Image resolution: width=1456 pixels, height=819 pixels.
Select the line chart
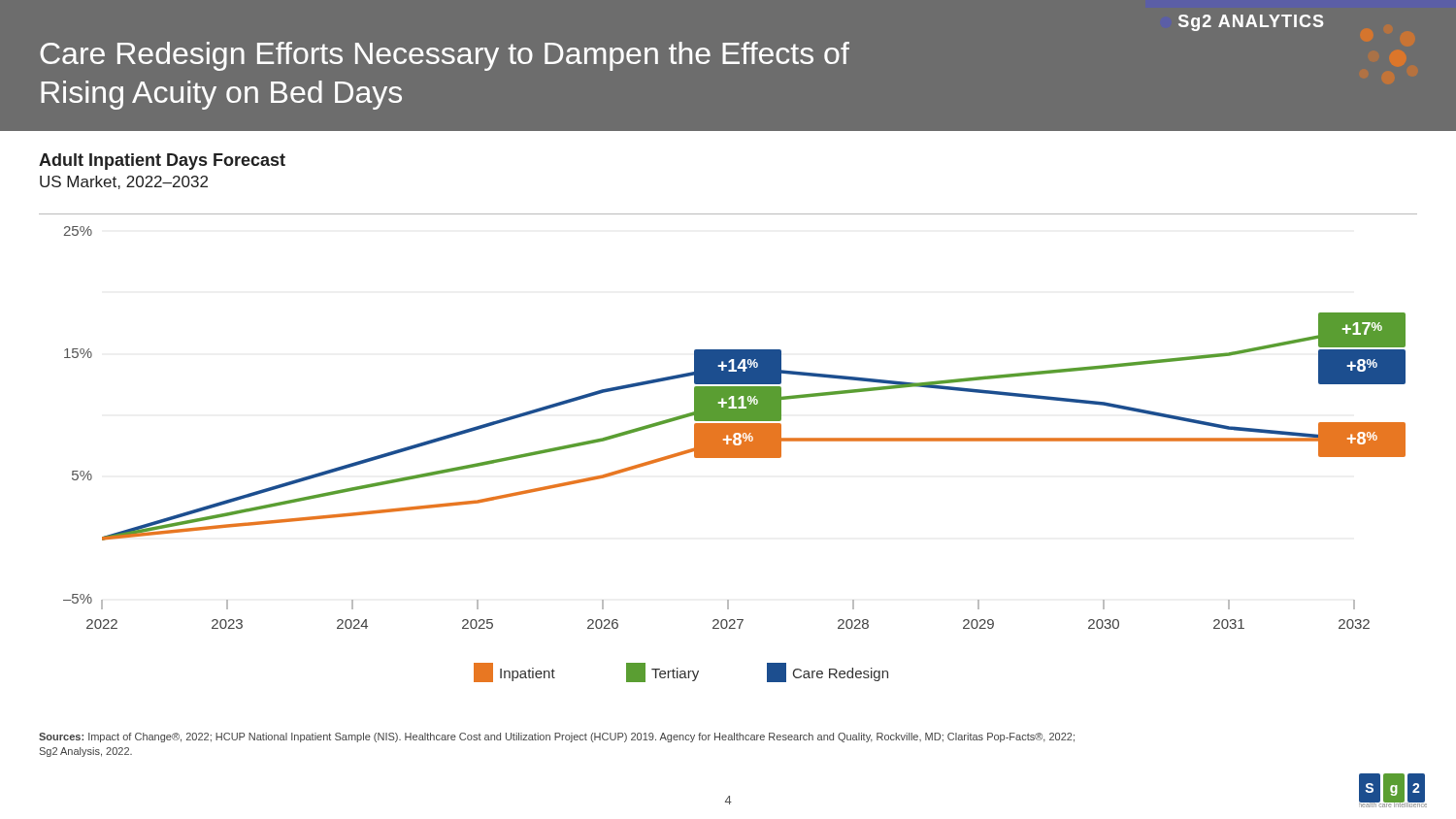(x=728, y=464)
